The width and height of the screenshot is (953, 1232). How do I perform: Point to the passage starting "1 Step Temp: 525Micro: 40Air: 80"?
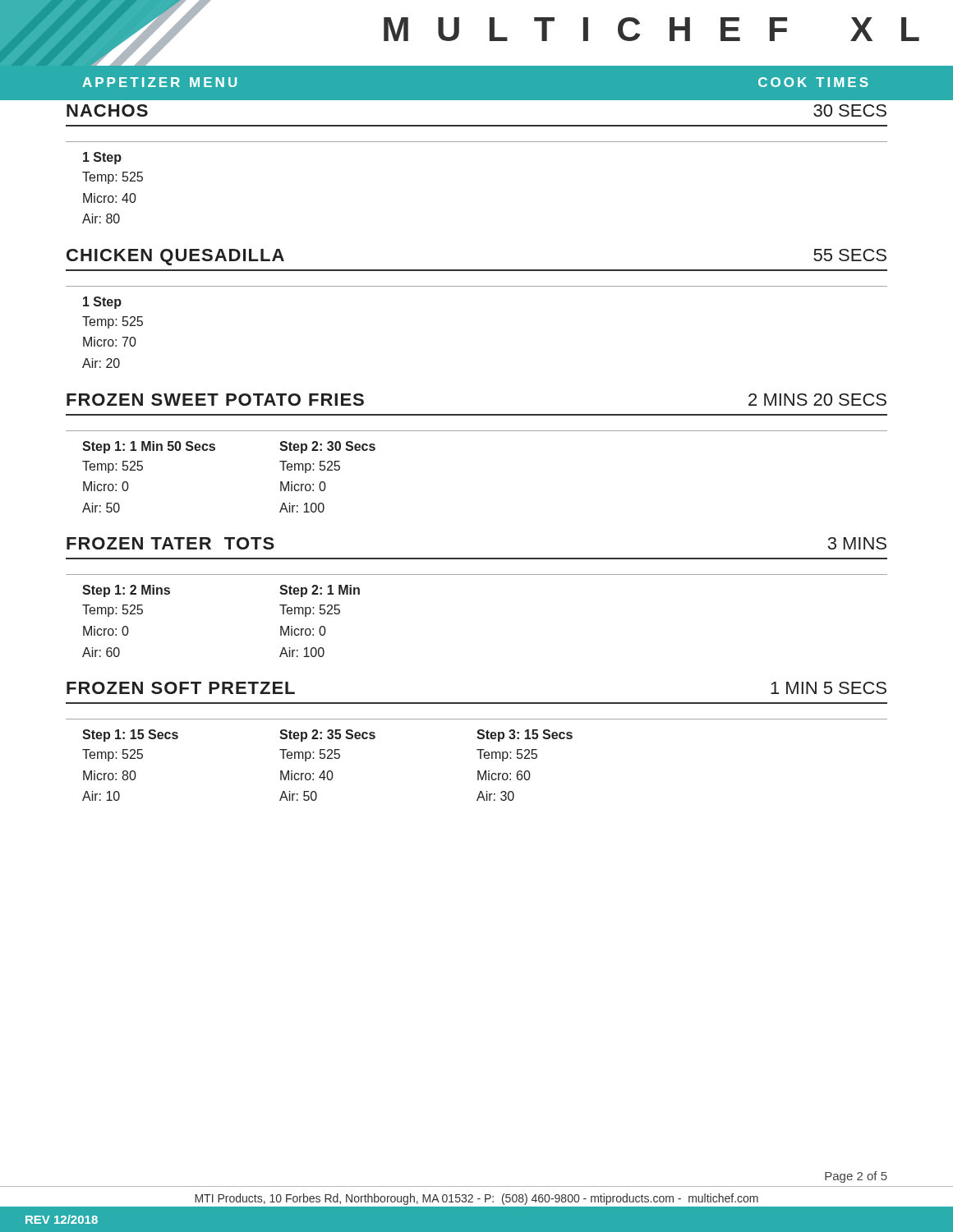102,158
